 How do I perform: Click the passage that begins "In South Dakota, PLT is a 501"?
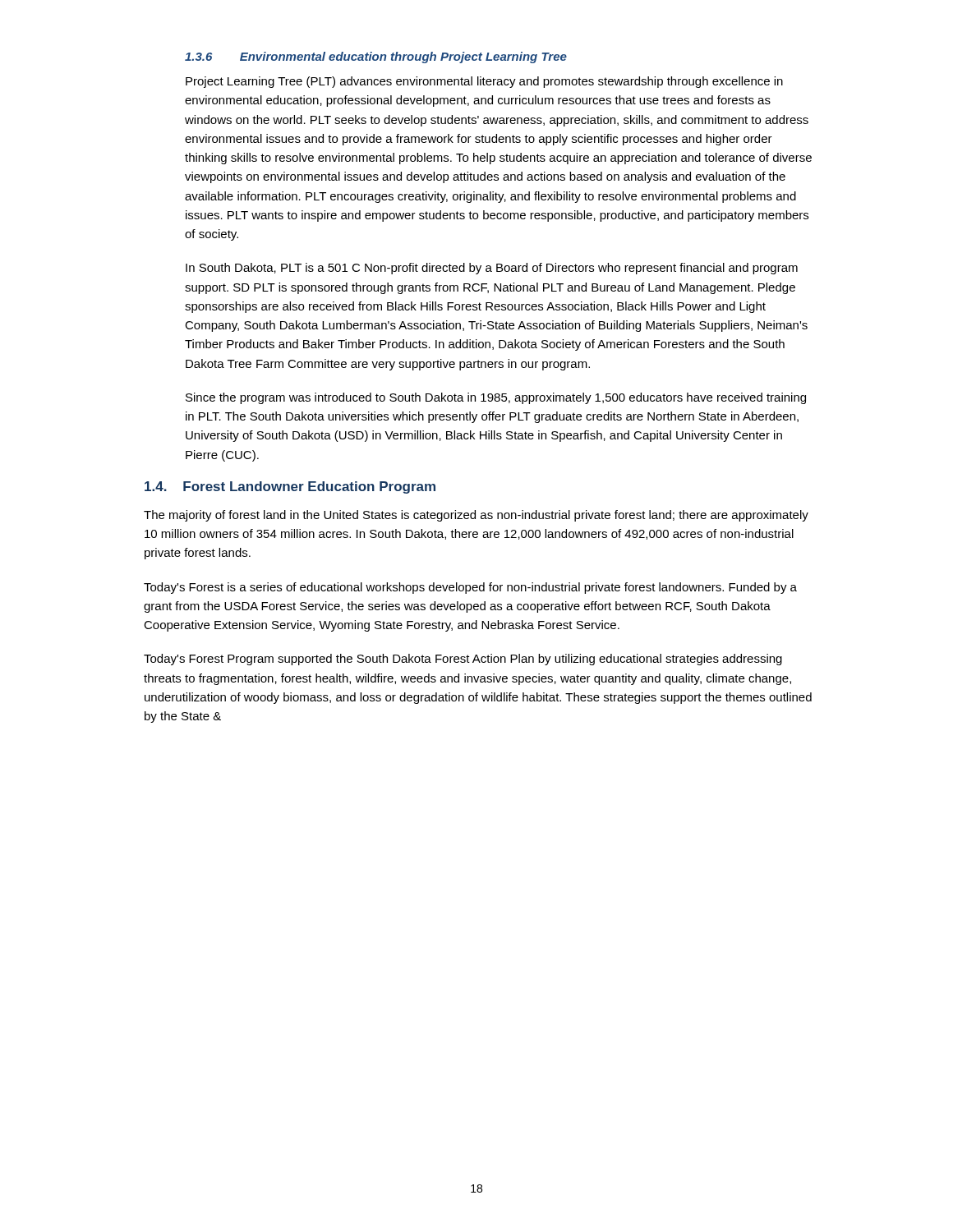coord(496,315)
